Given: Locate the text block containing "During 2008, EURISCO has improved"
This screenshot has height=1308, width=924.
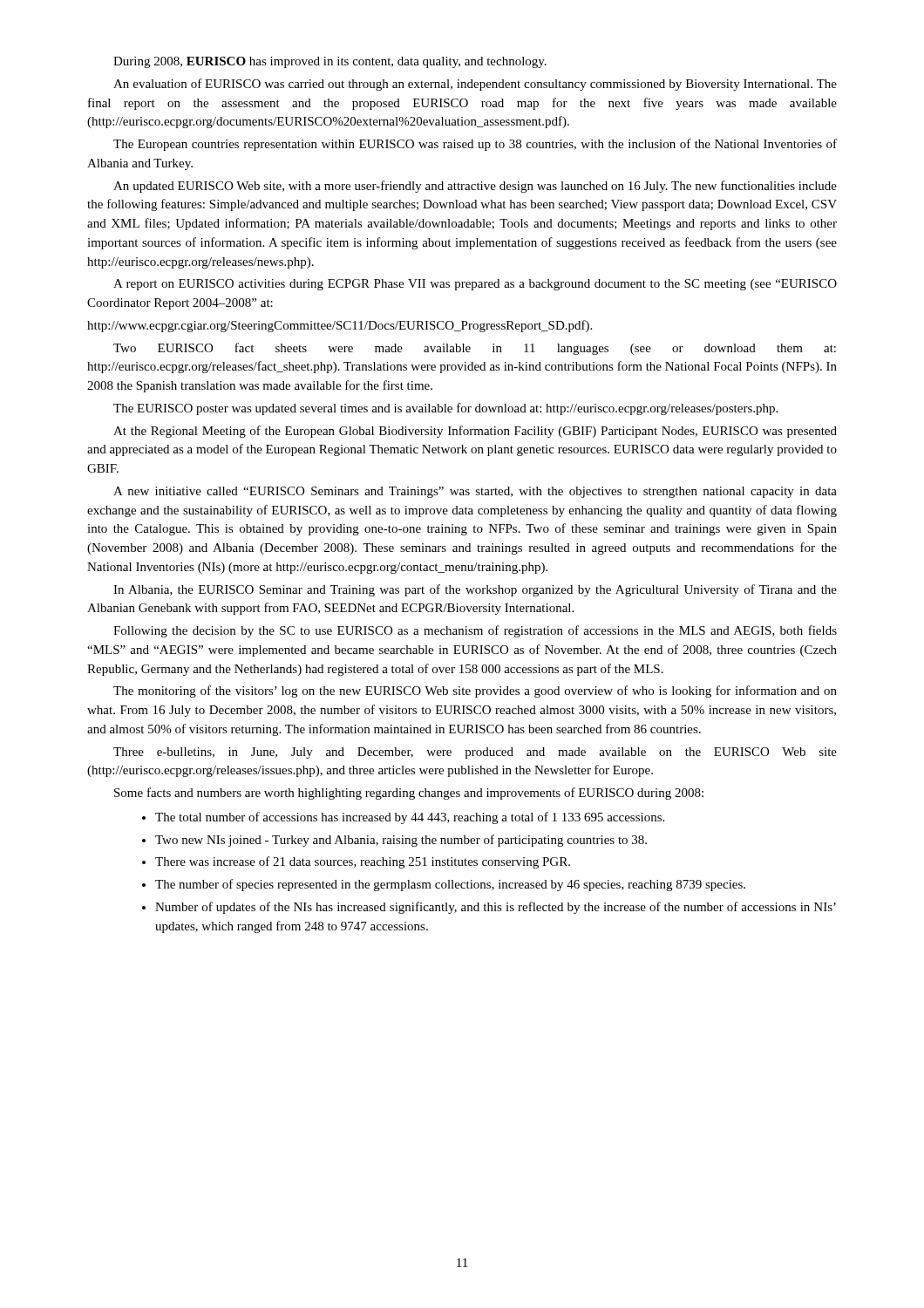Looking at the screenshot, I should [x=462, y=428].
